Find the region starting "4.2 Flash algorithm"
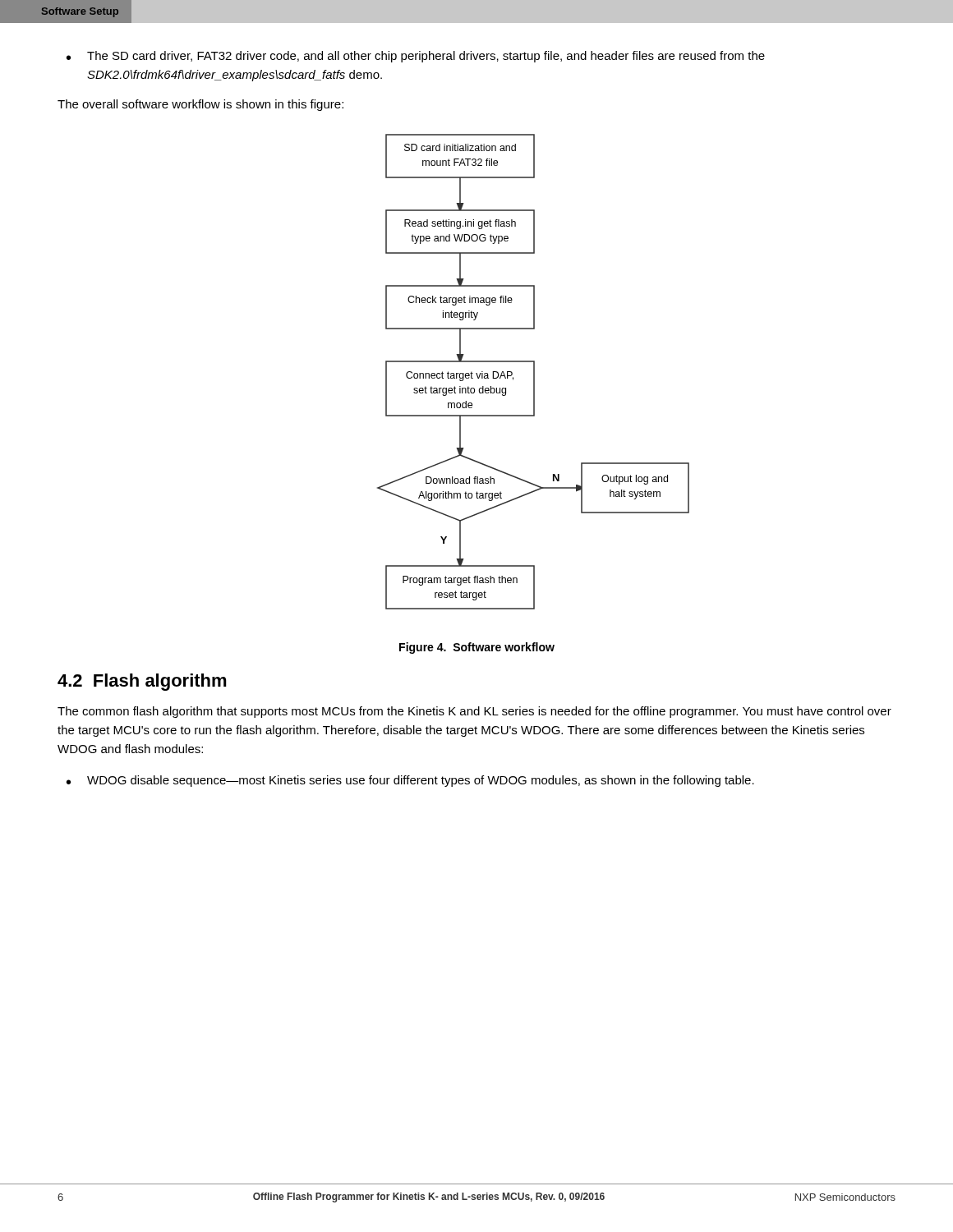The width and height of the screenshot is (953, 1232). point(142,680)
